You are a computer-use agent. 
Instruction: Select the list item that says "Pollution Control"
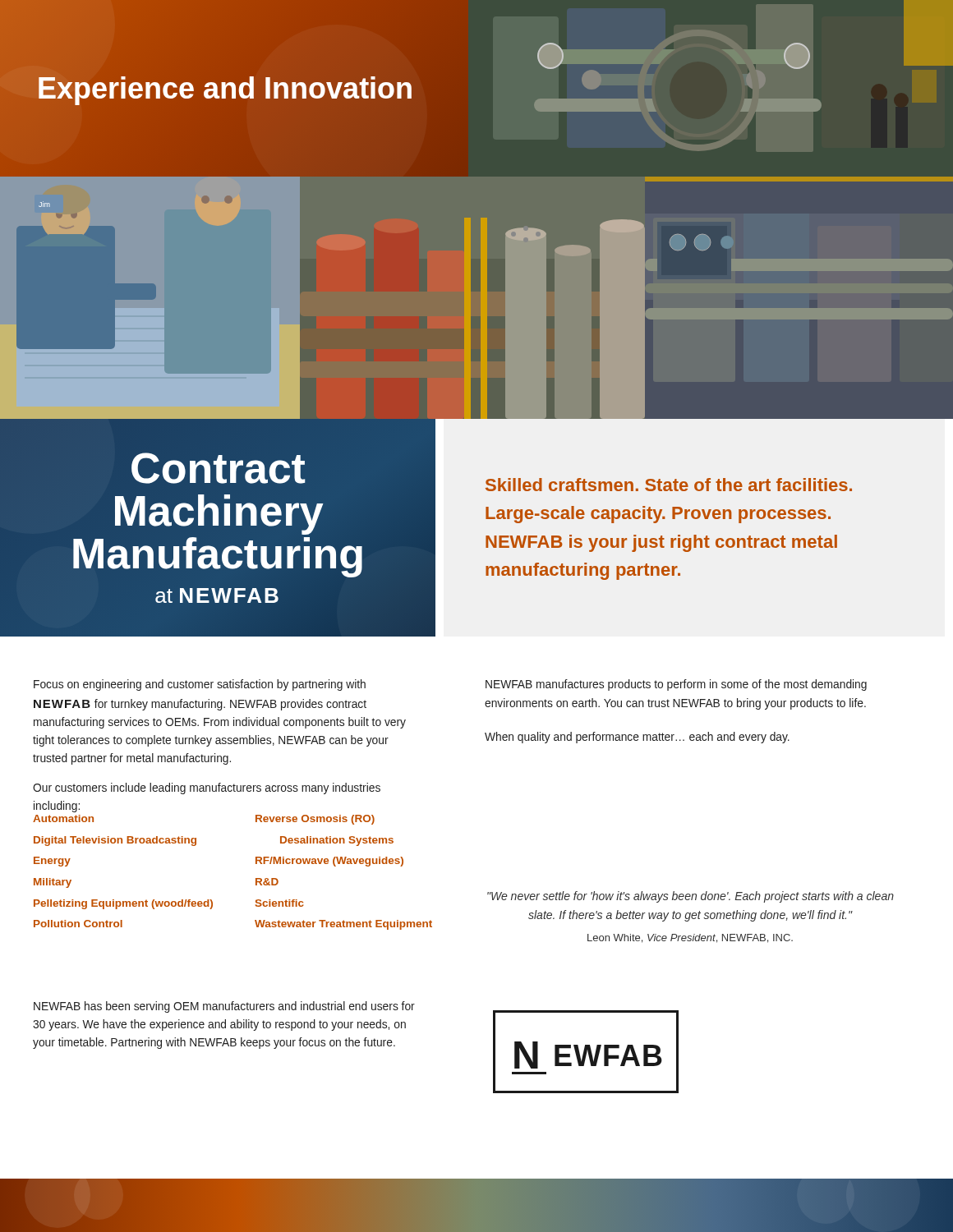(78, 924)
